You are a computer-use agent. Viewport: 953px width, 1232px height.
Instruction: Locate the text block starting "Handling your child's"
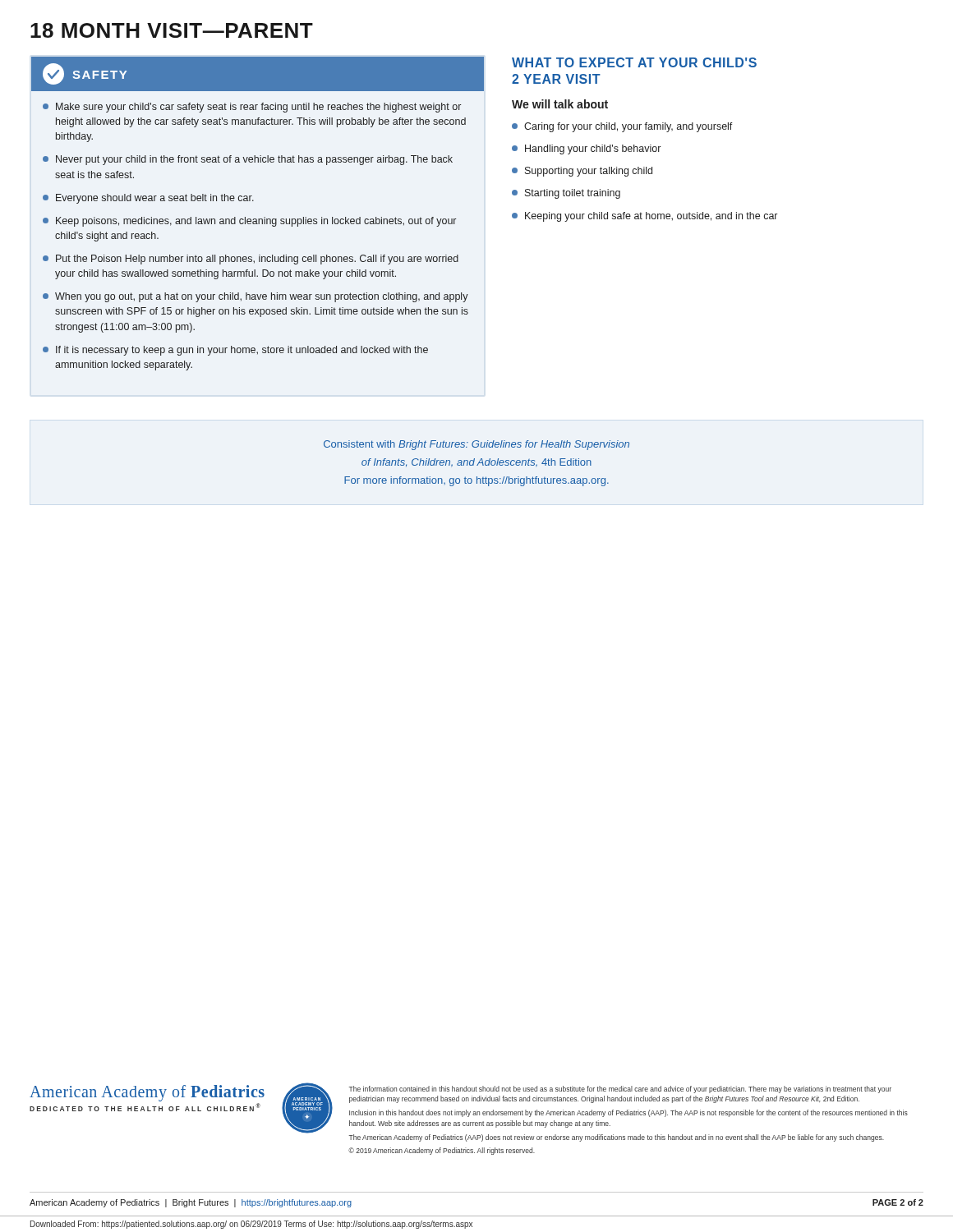pos(592,149)
